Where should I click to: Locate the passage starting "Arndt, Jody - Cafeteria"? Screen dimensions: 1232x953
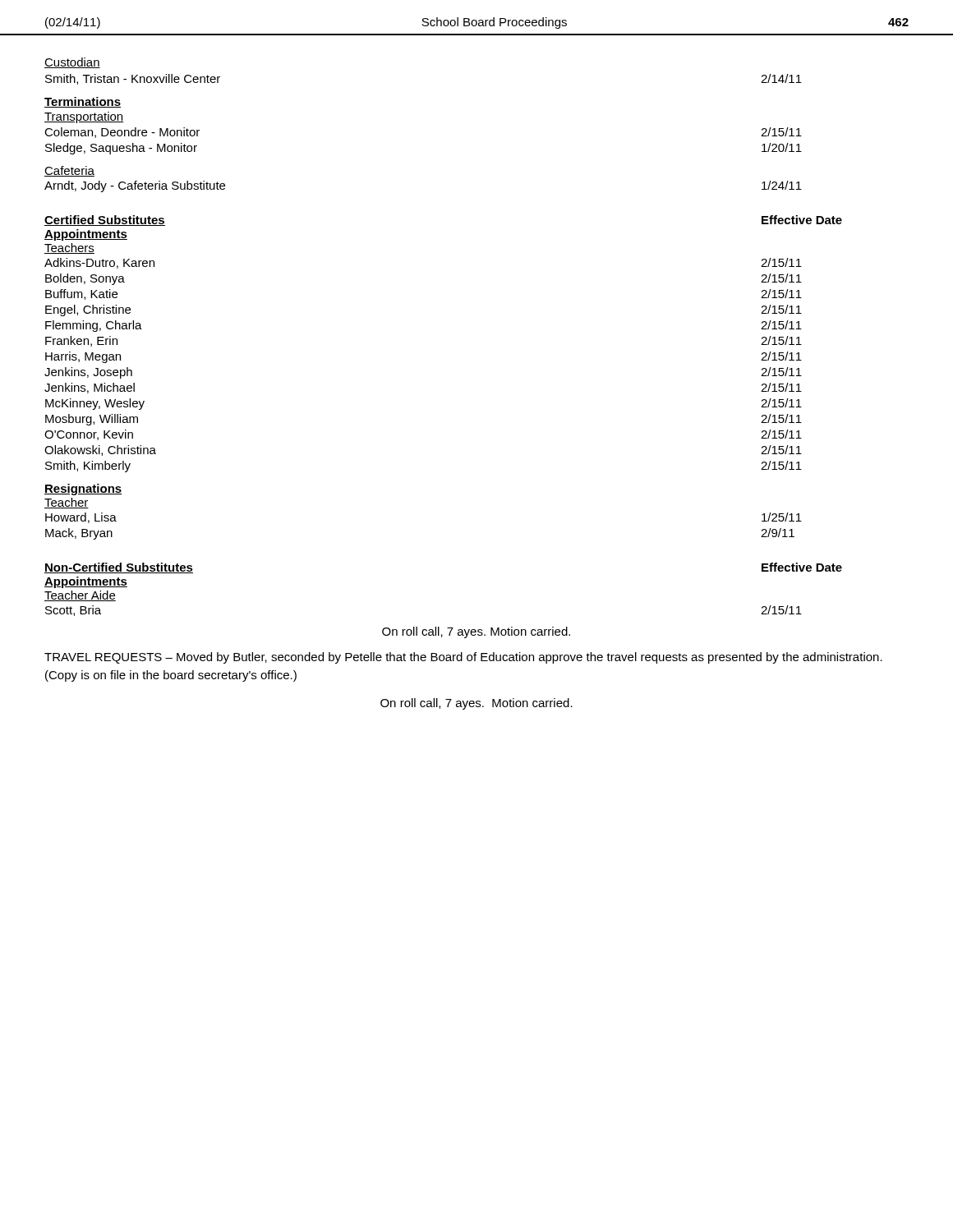coord(130,186)
